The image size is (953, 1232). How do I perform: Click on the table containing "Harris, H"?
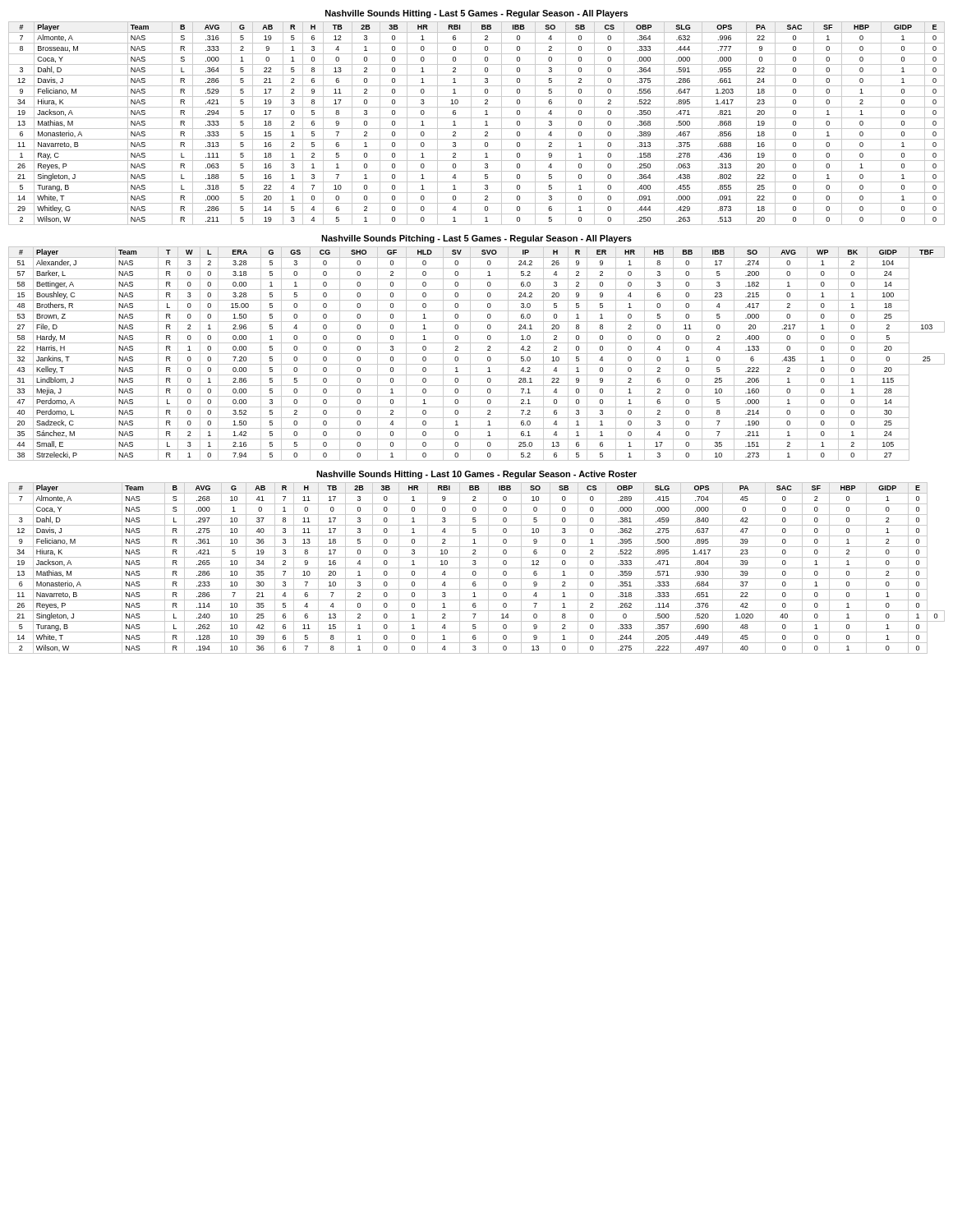tap(476, 354)
